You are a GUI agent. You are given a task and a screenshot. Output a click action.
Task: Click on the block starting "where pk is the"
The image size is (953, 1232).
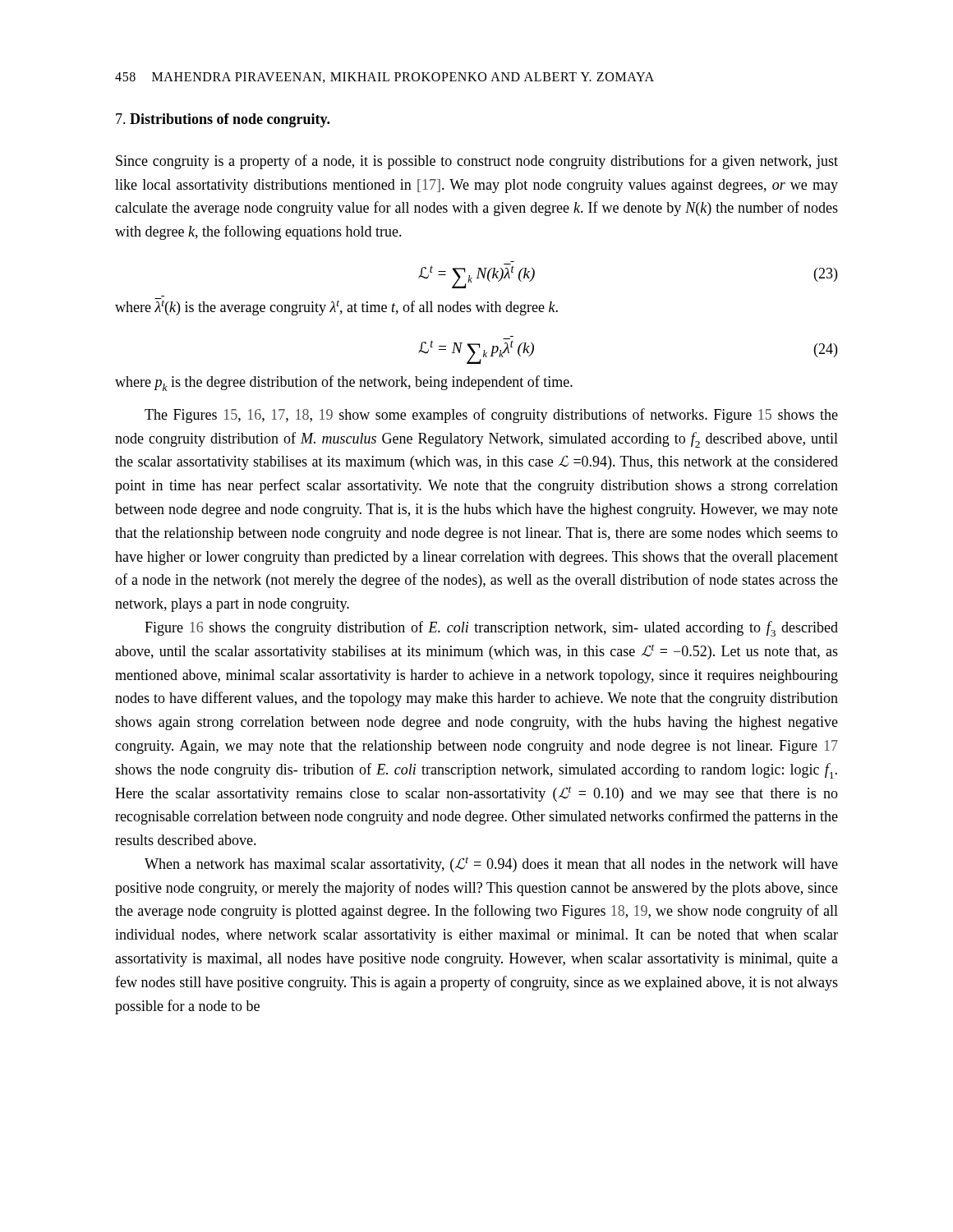(x=476, y=694)
